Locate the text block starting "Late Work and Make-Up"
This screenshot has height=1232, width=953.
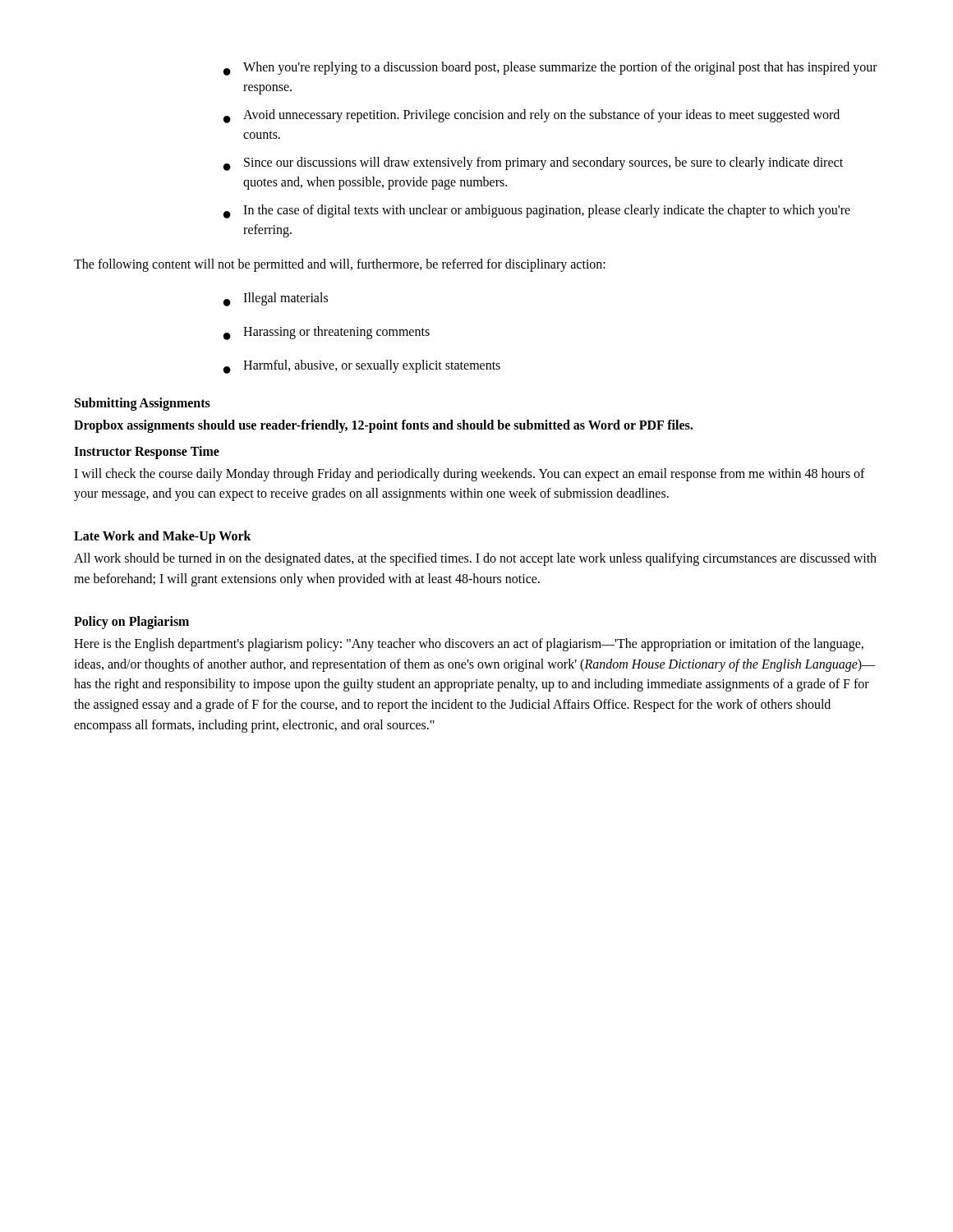(x=162, y=536)
